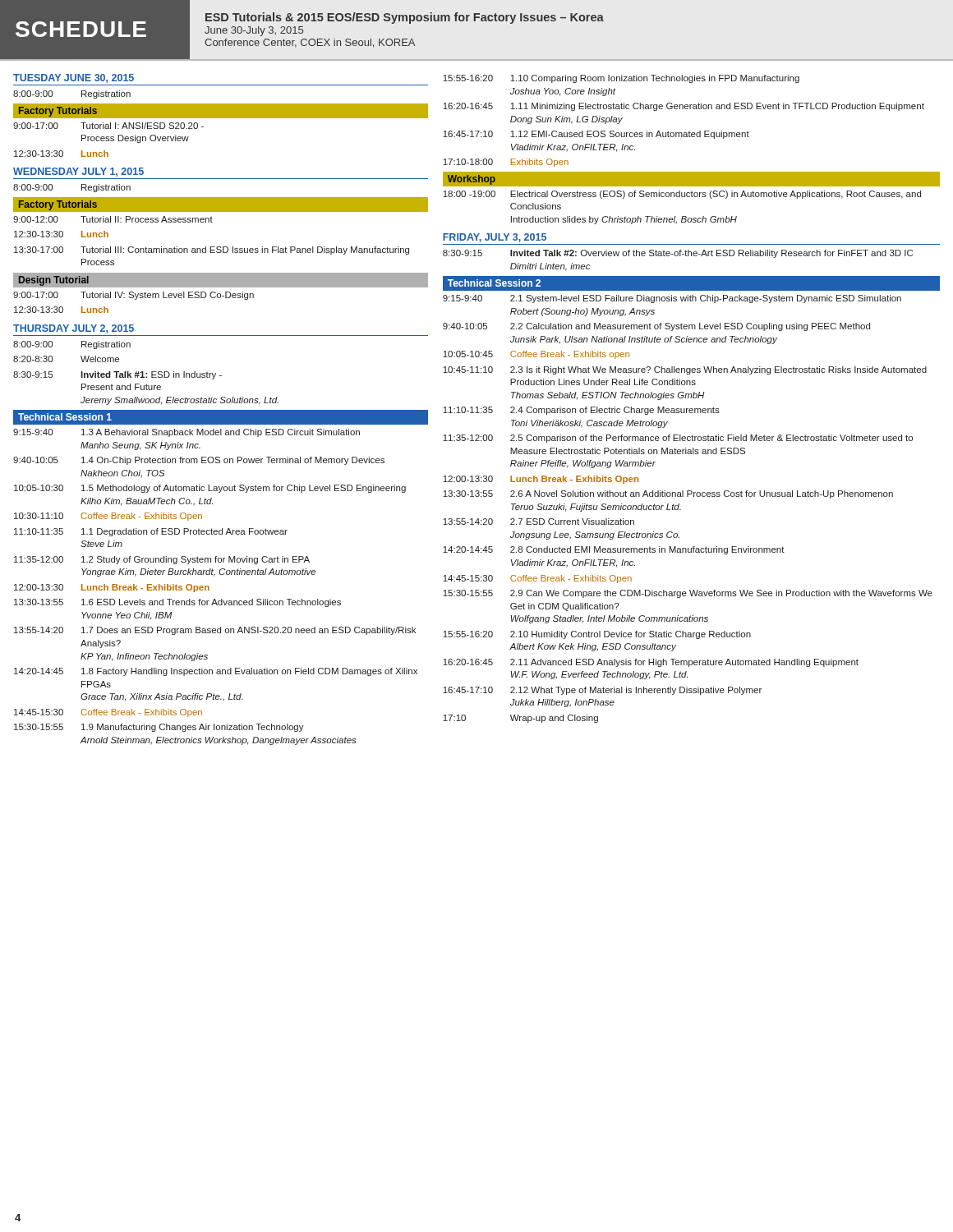This screenshot has height=1232, width=953.
Task: Locate the list item that says "15:55-16:20 2.10 Humidity Control Device"
Action: pyautogui.click(x=691, y=641)
